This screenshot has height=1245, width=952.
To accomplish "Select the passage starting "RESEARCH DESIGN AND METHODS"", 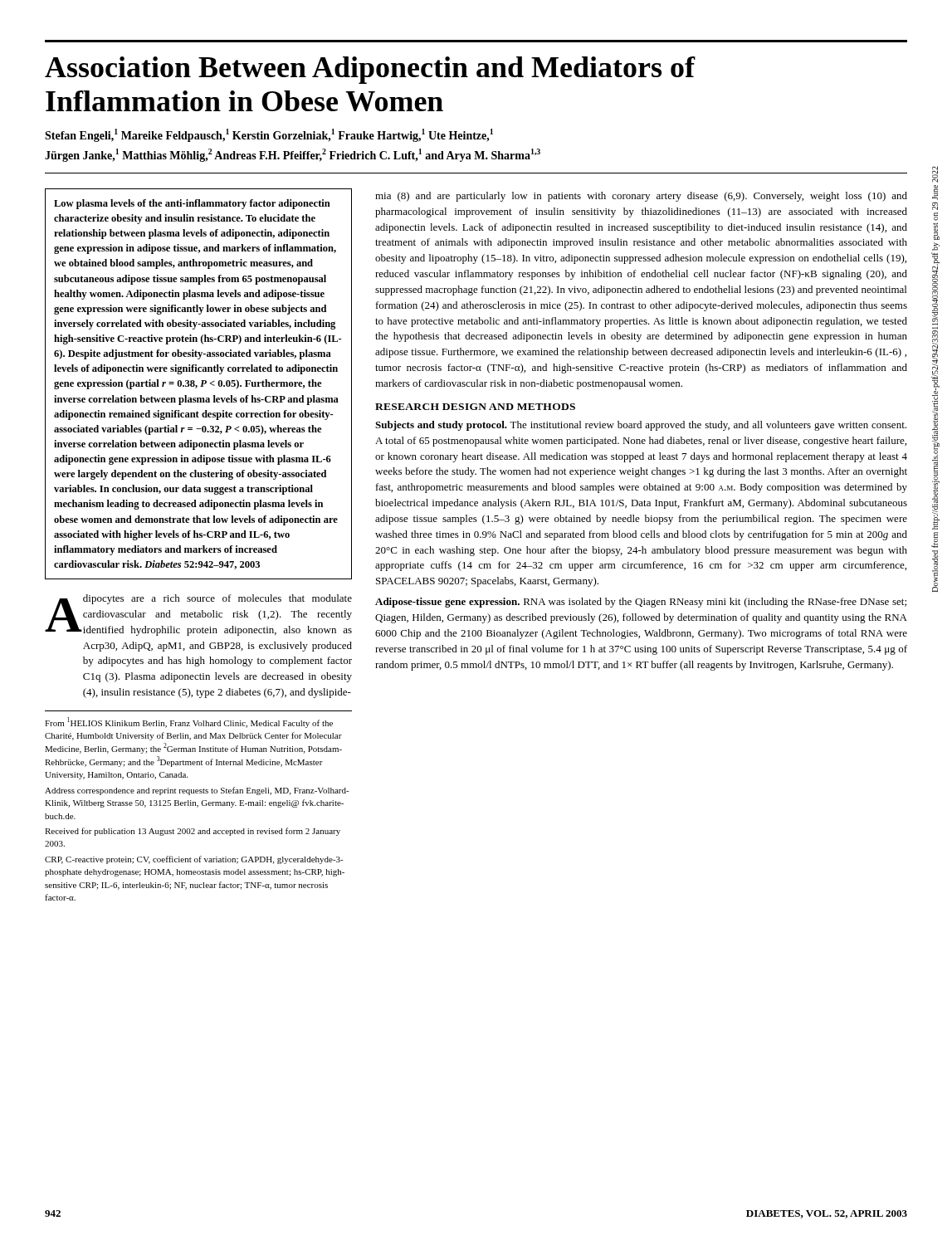I will point(475,406).
